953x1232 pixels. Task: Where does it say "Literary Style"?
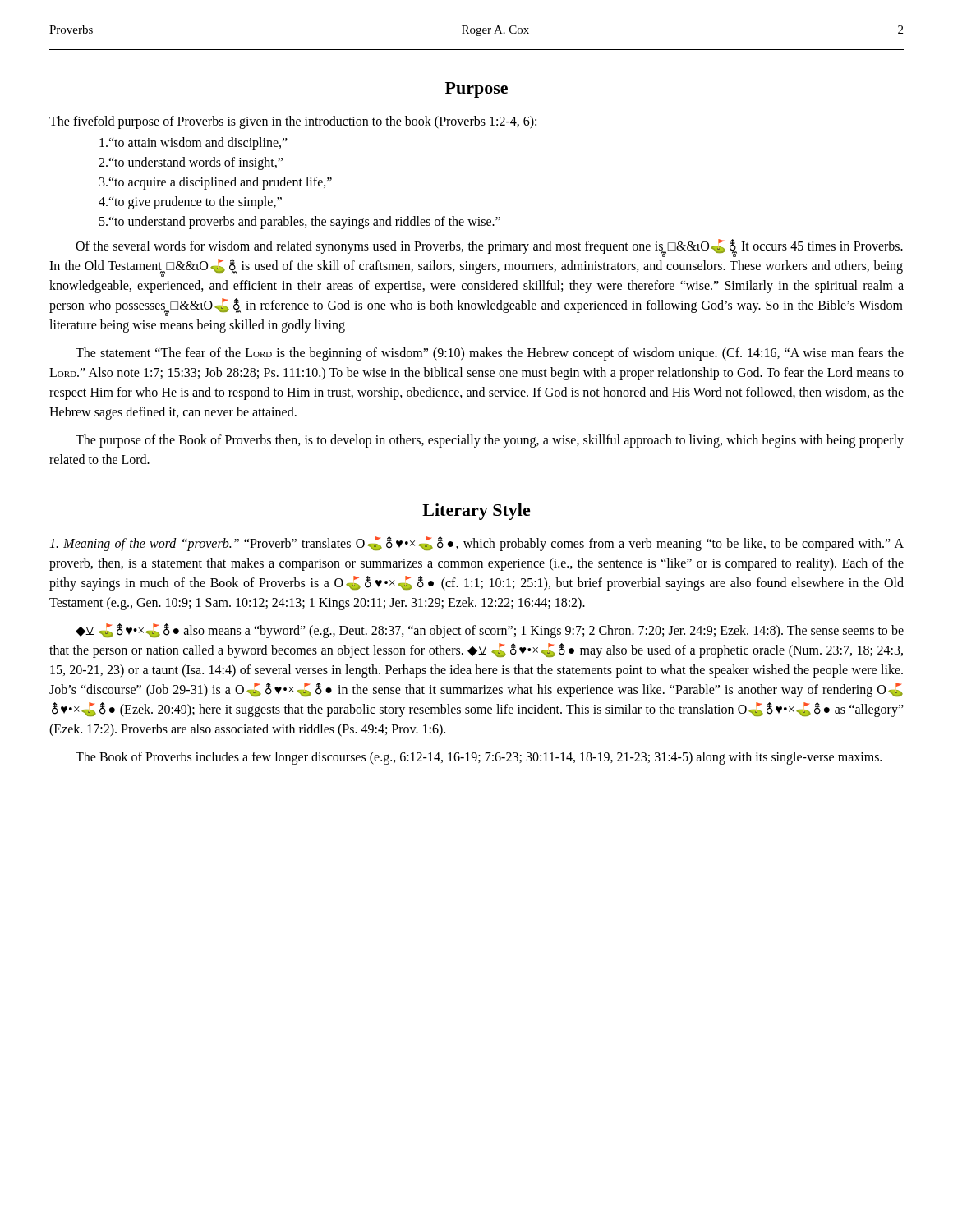(x=476, y=510)
